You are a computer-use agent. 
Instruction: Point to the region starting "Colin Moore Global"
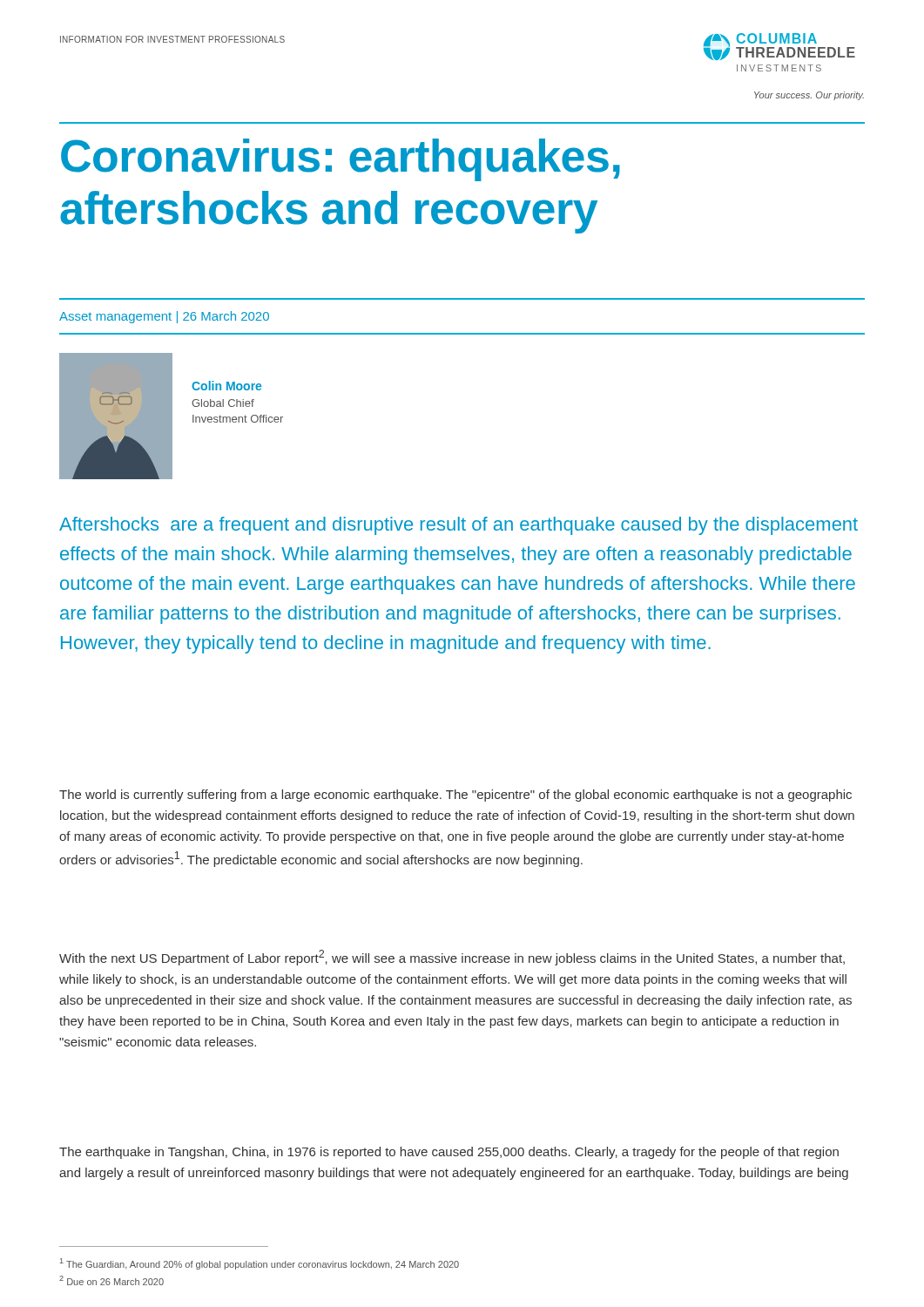[237, 402]
